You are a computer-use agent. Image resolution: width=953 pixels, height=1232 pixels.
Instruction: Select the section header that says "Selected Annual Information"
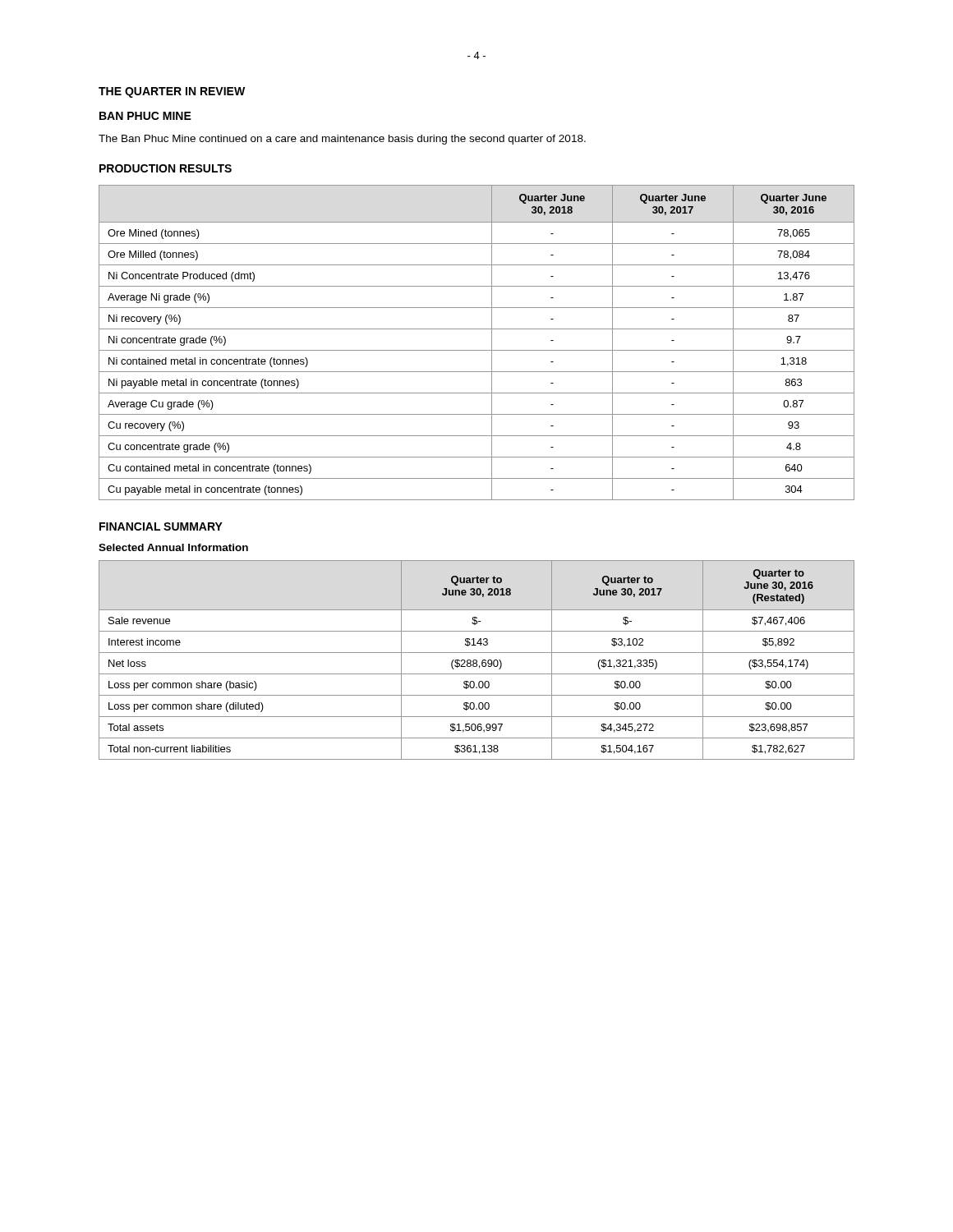(174, 548)
